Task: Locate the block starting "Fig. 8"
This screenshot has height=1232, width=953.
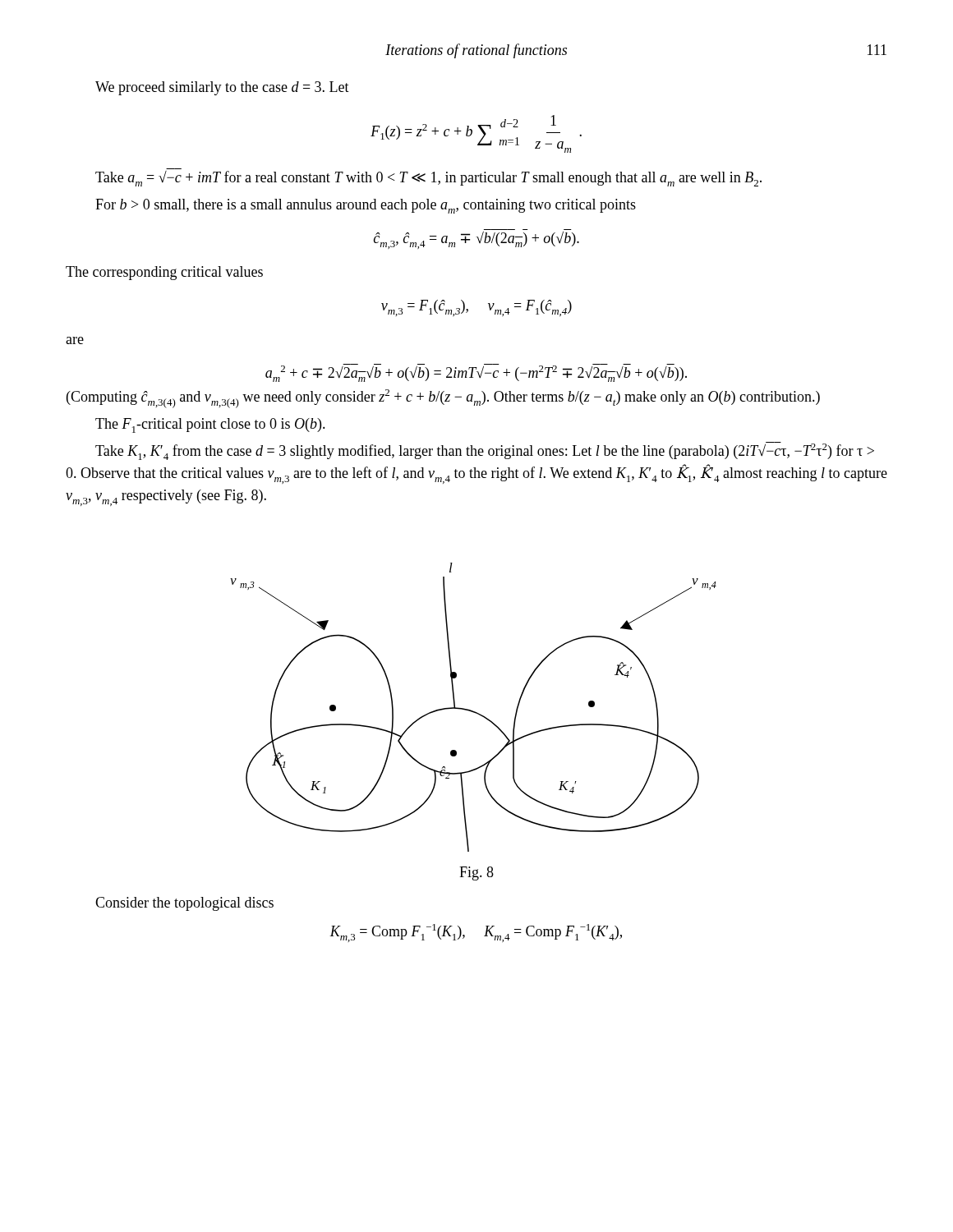Action: click(476, 872)
